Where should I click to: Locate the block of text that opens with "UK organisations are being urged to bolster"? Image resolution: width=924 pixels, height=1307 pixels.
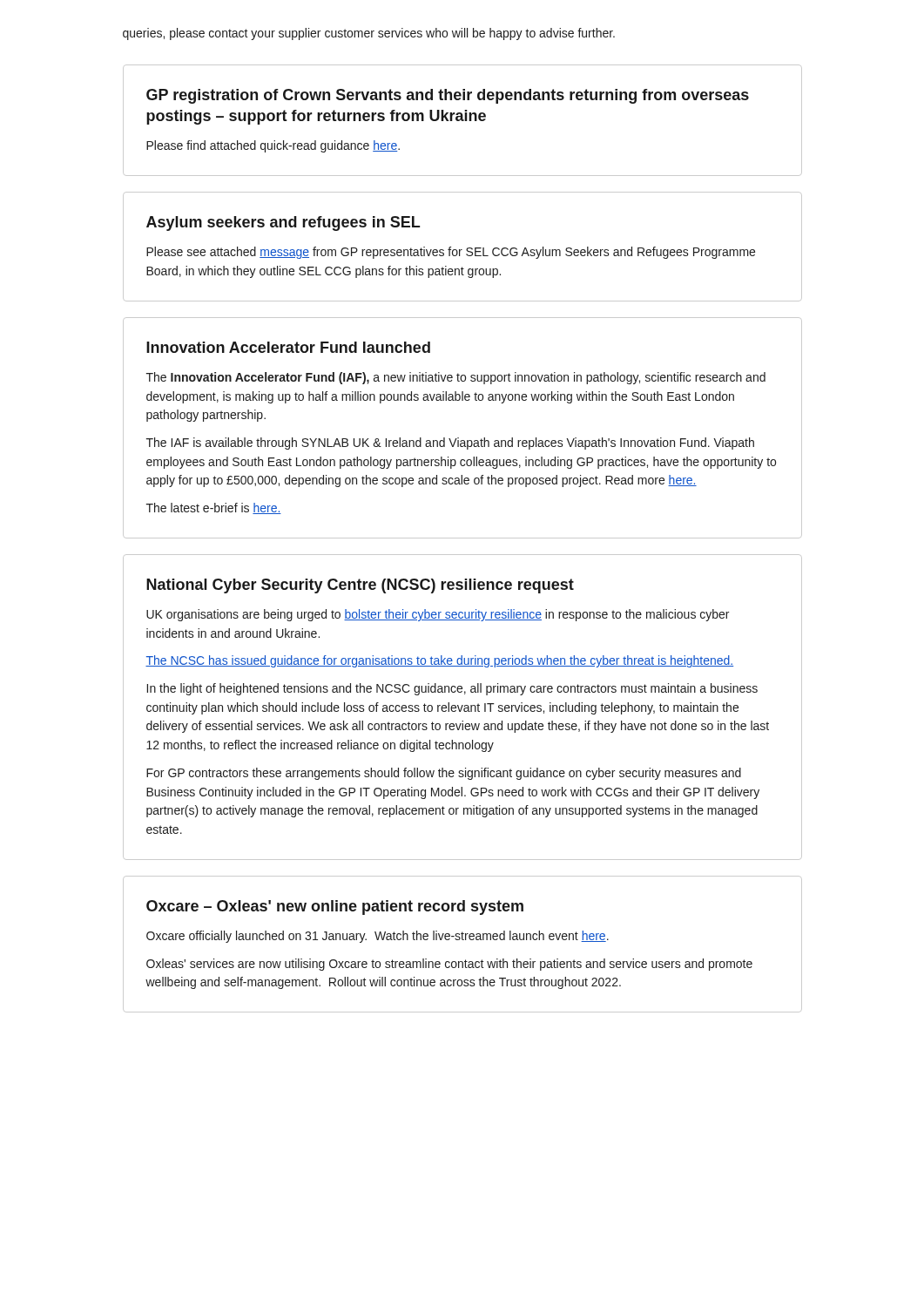438,624
